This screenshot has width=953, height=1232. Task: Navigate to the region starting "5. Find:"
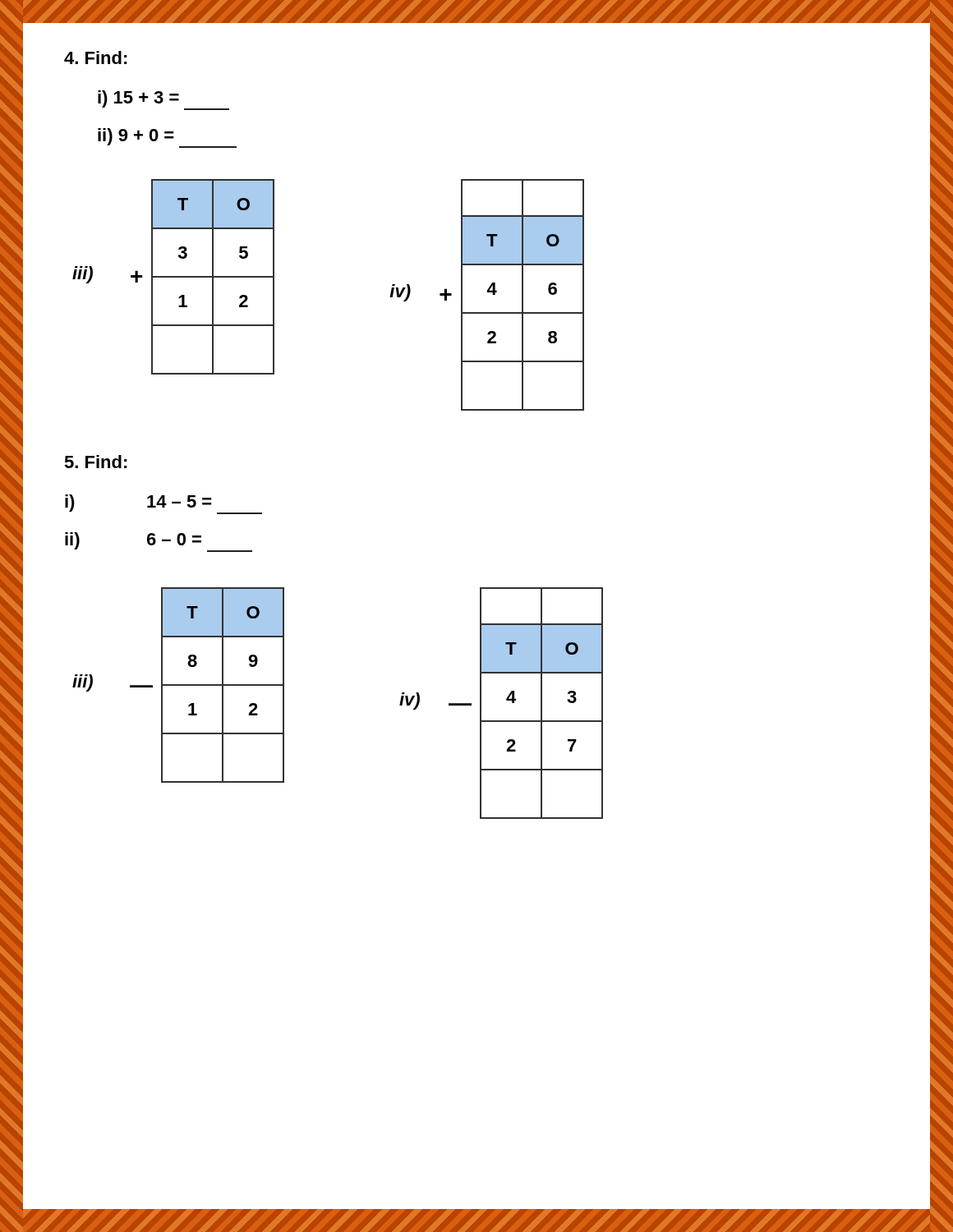coord(96,462)
